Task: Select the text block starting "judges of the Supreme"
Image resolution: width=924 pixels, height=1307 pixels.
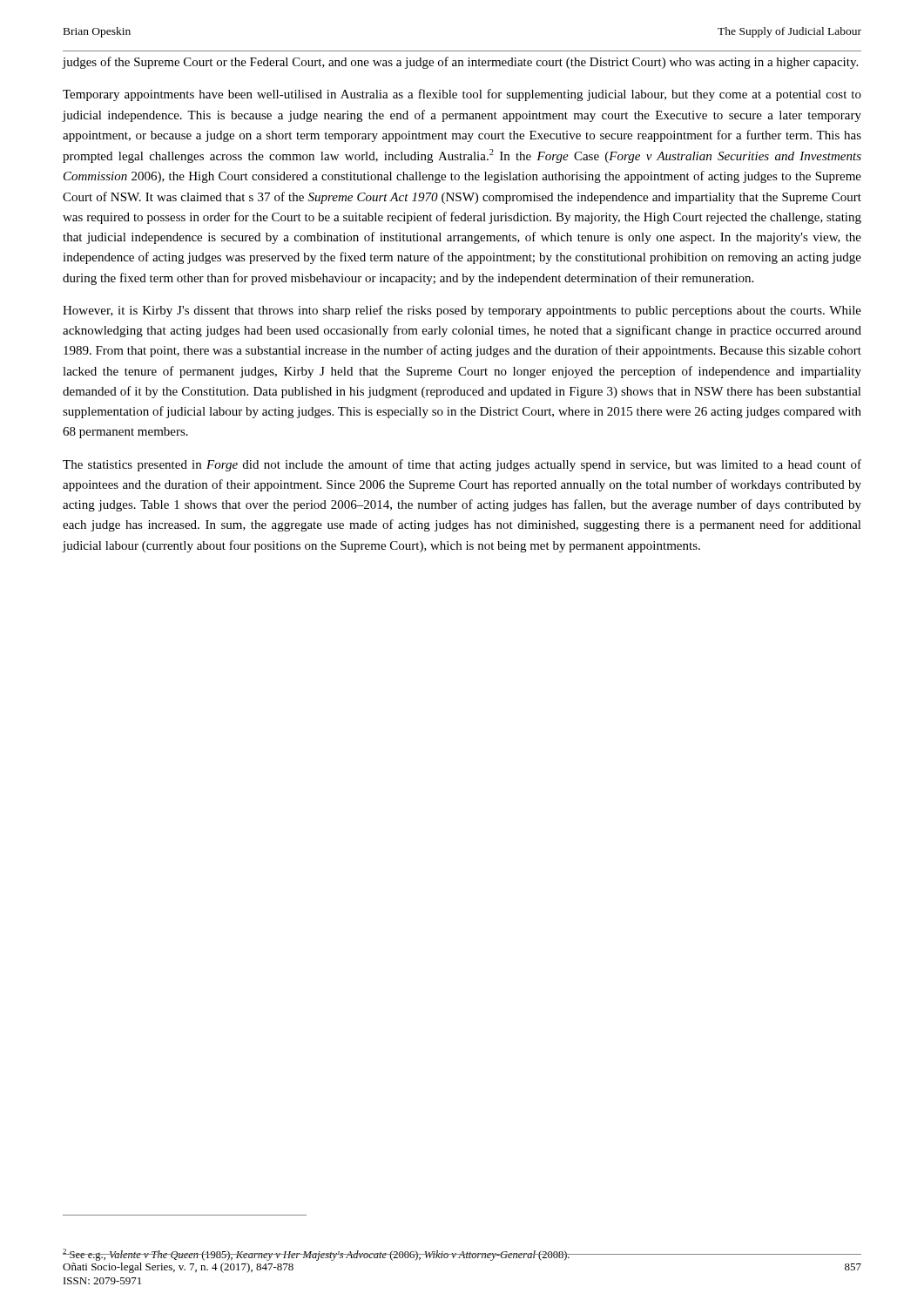Action: pos(461,62)
